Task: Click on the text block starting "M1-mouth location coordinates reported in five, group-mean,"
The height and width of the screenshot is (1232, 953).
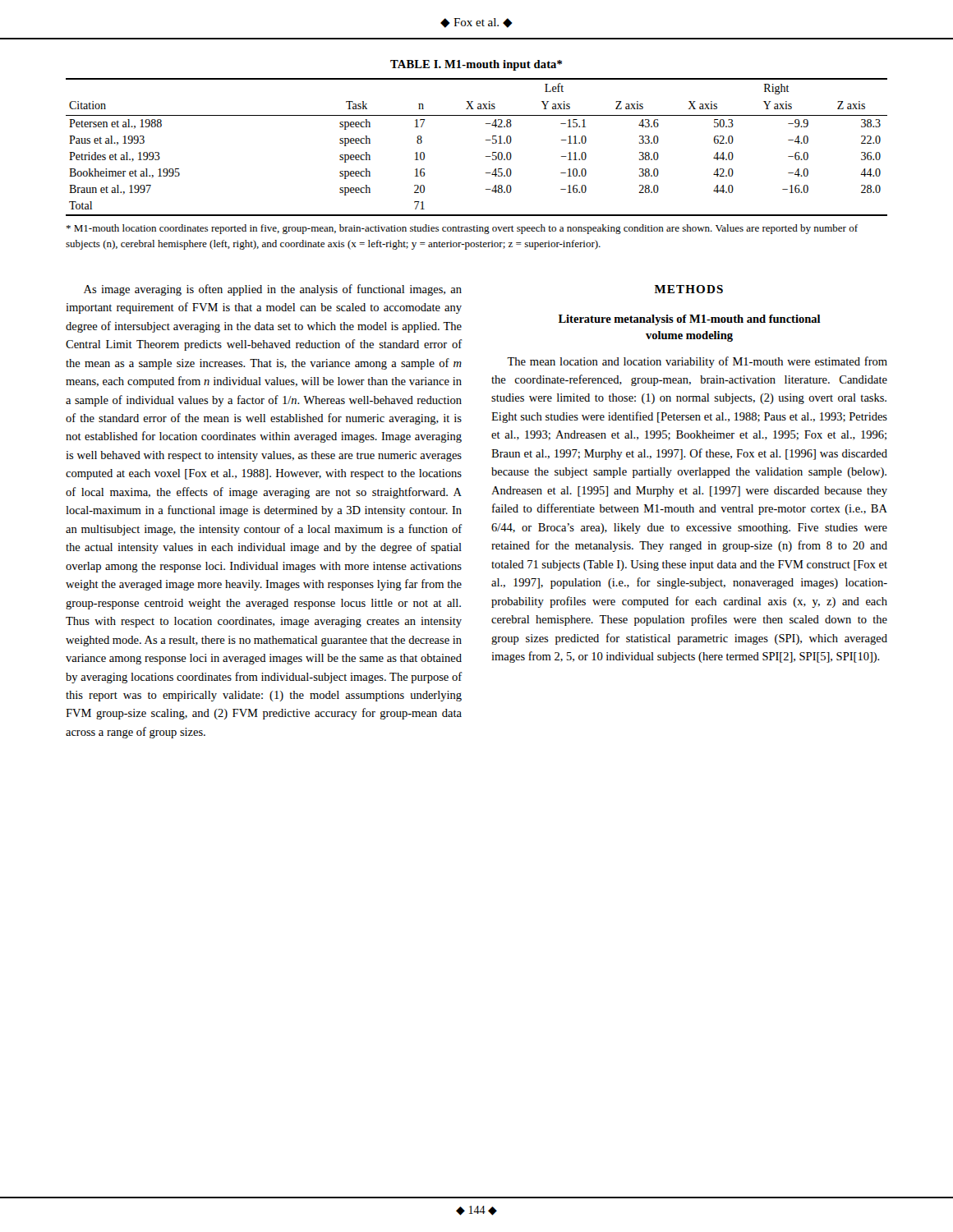Action: click(x=462, y=236)
